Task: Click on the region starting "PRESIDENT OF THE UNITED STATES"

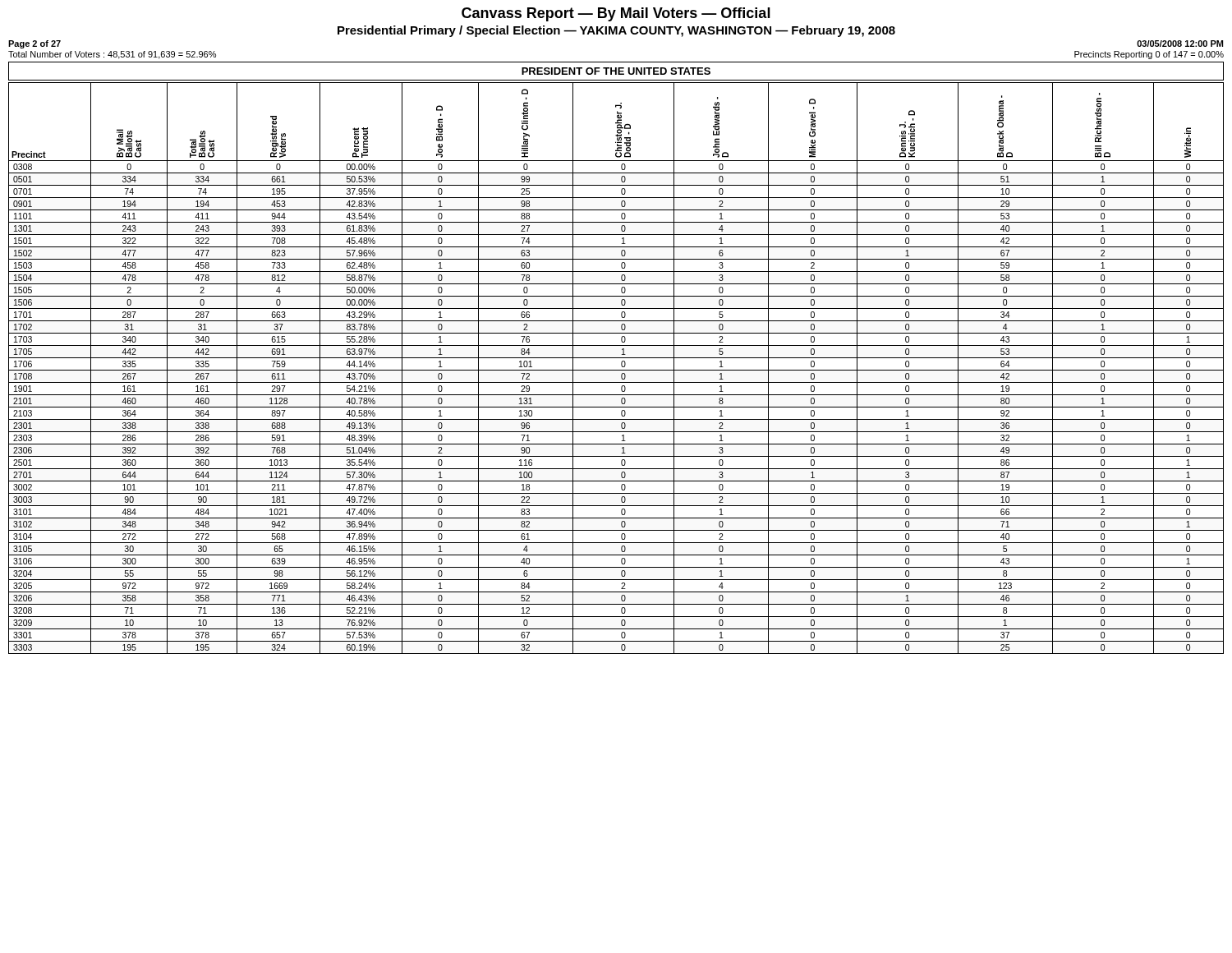Action: (x=616, y=71)
